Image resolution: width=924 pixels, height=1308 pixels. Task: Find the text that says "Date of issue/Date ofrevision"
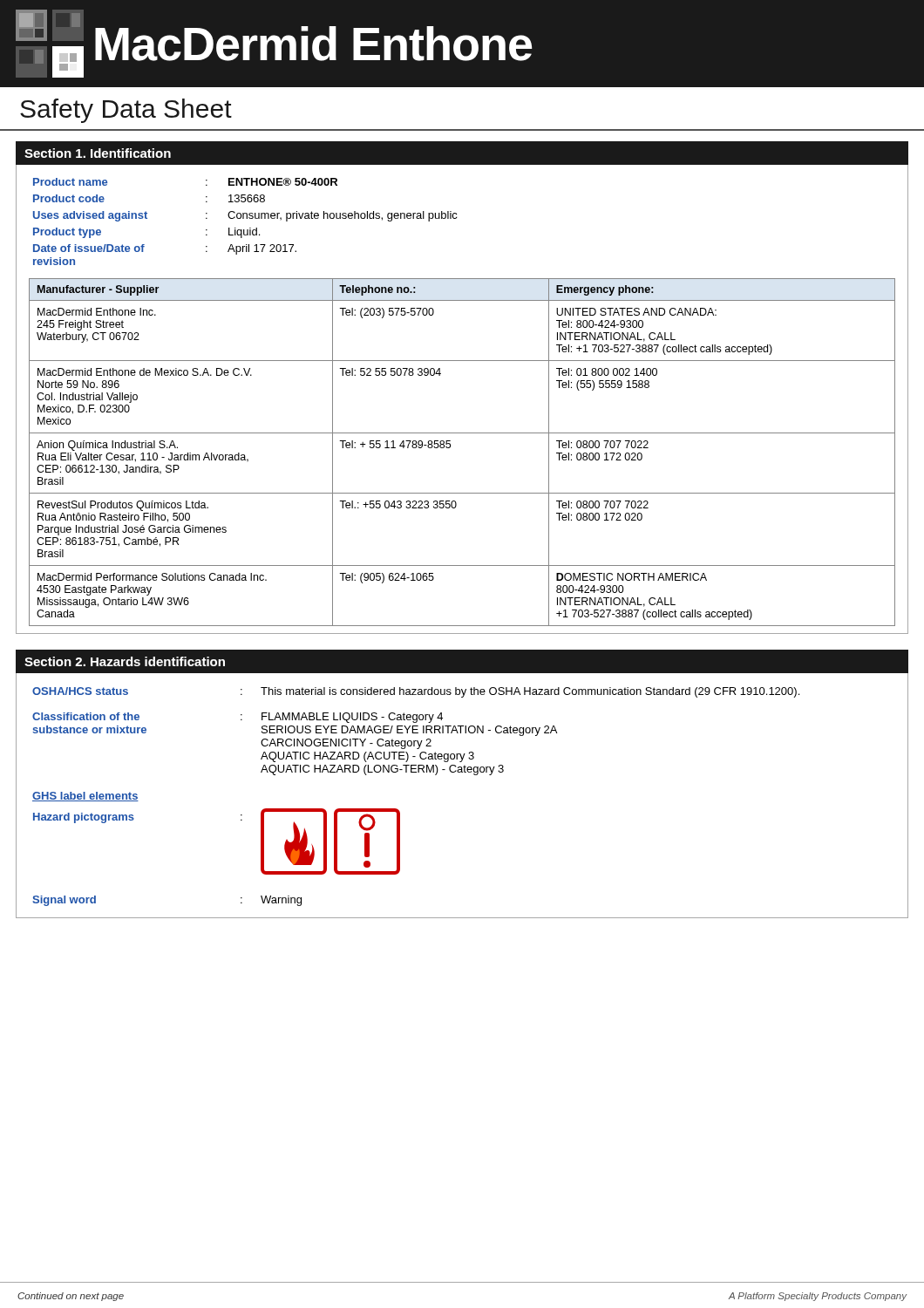(88, 255)
